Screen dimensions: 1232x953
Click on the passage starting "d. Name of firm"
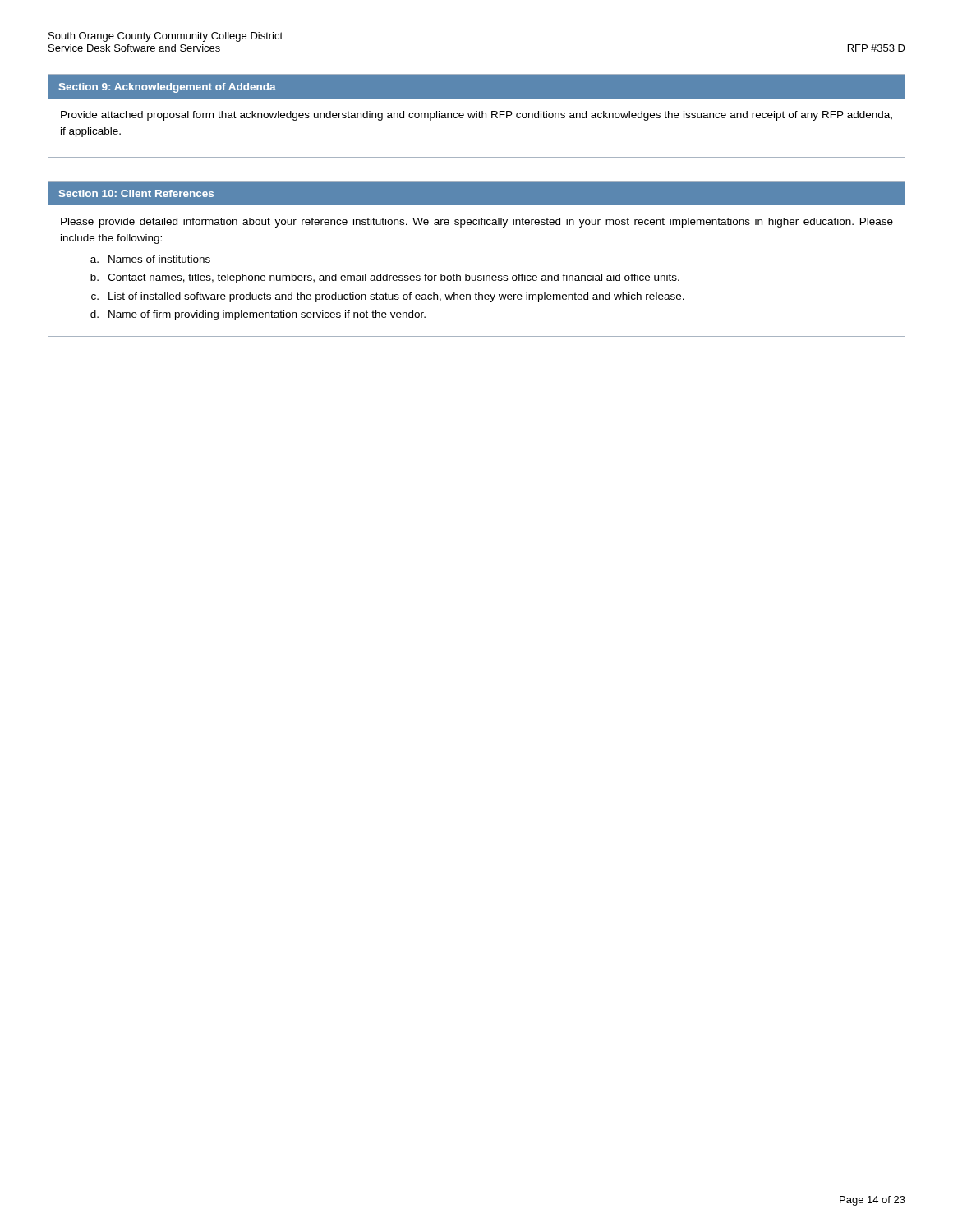[258, 315]
